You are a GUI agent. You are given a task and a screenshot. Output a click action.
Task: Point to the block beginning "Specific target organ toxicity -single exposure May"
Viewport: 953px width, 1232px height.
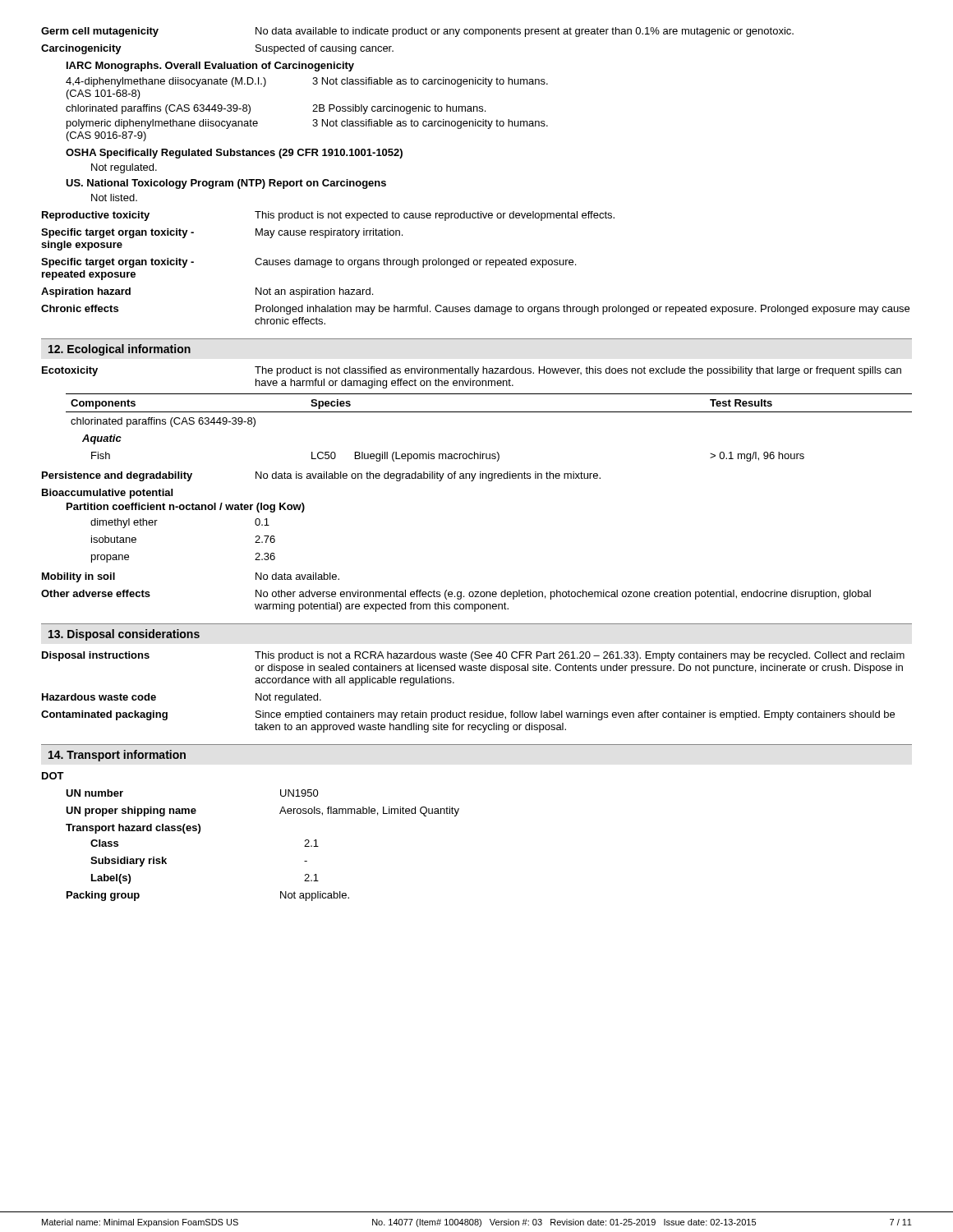pyautogui.click(x=120, y=233)
